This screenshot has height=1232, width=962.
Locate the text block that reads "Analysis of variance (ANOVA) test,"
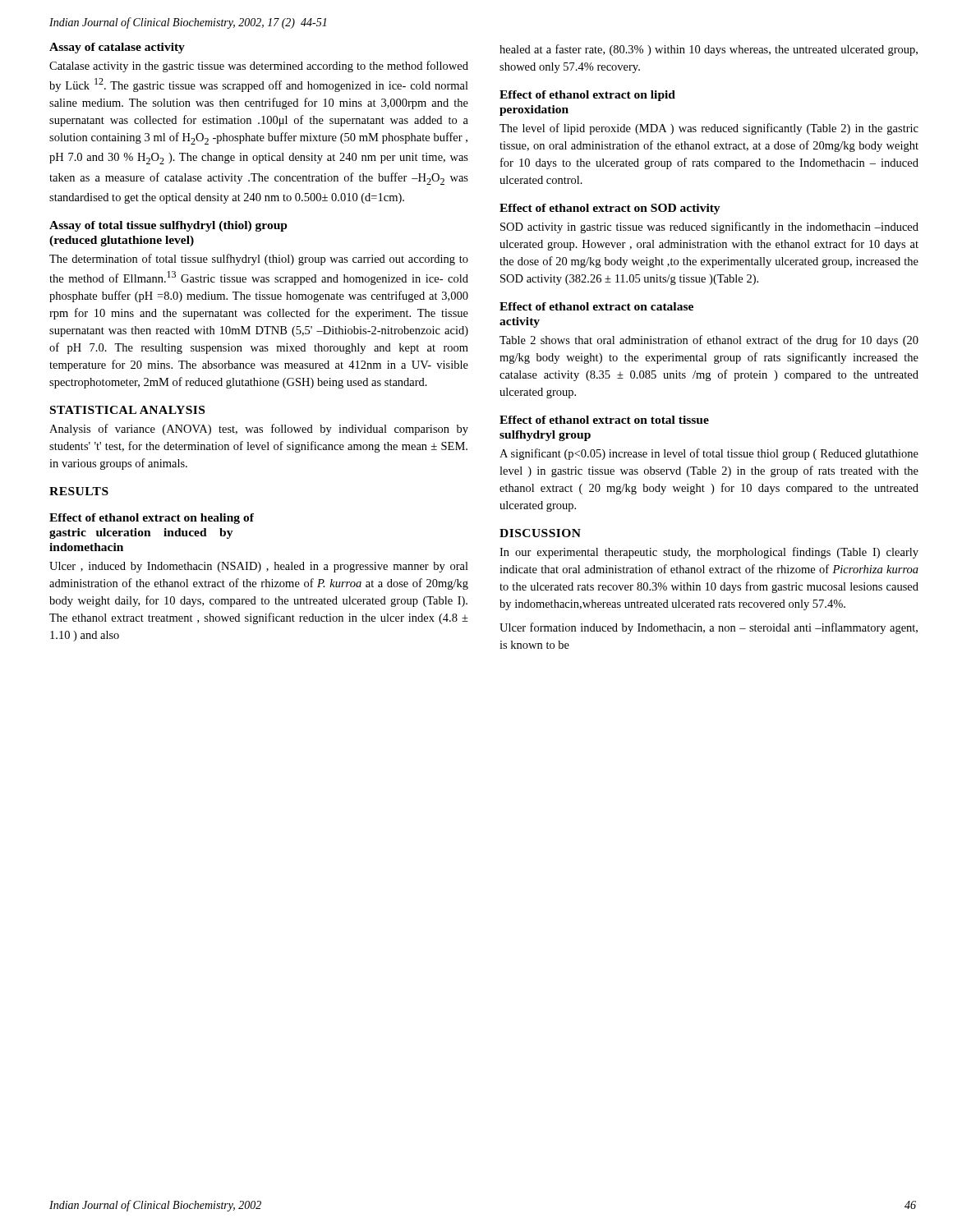(259, 446)
